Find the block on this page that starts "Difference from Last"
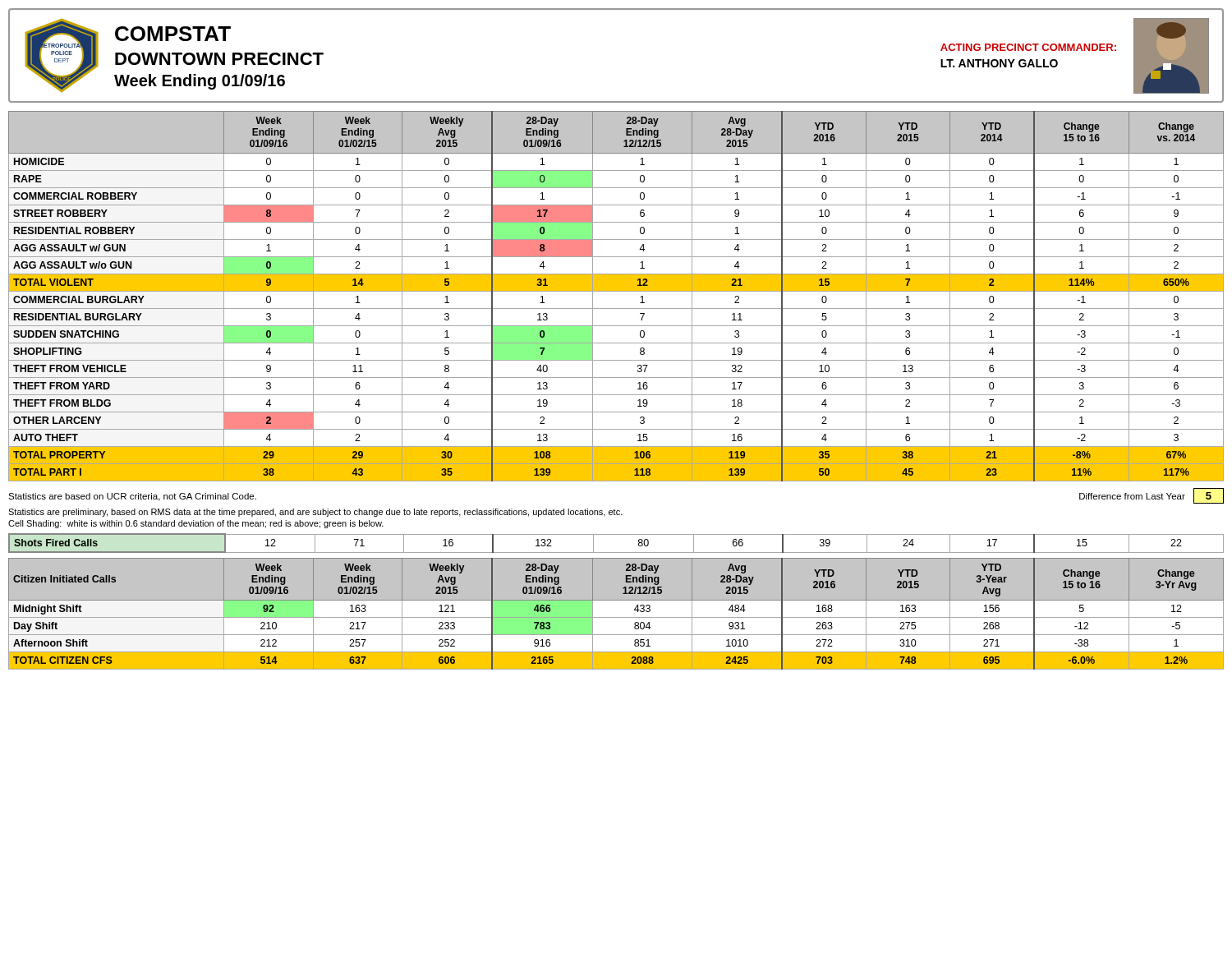The height and width of the screenshot is (953, 1232). [x=1132, y=496]
